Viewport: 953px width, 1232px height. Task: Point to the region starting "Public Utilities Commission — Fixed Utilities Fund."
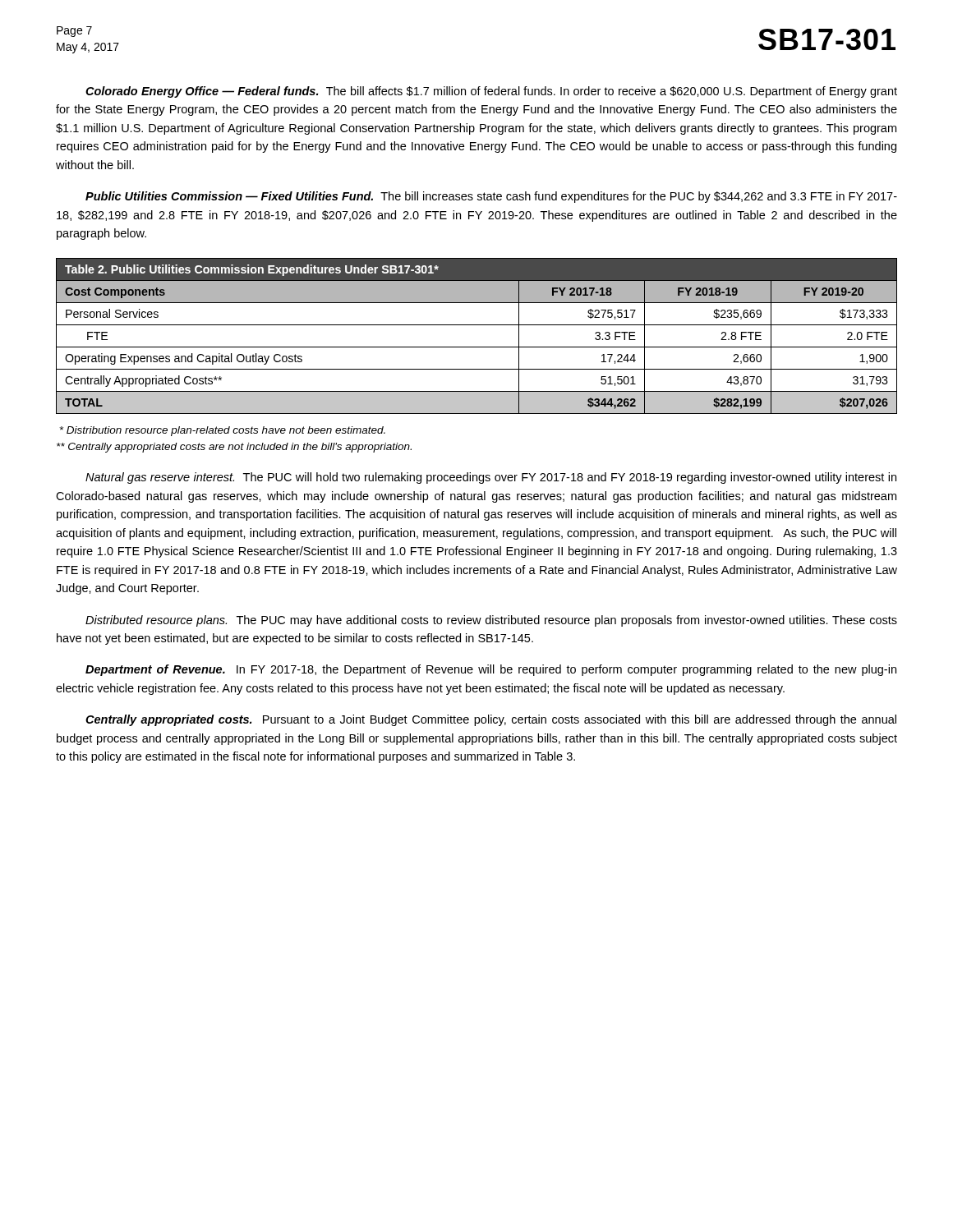[476, 215]
